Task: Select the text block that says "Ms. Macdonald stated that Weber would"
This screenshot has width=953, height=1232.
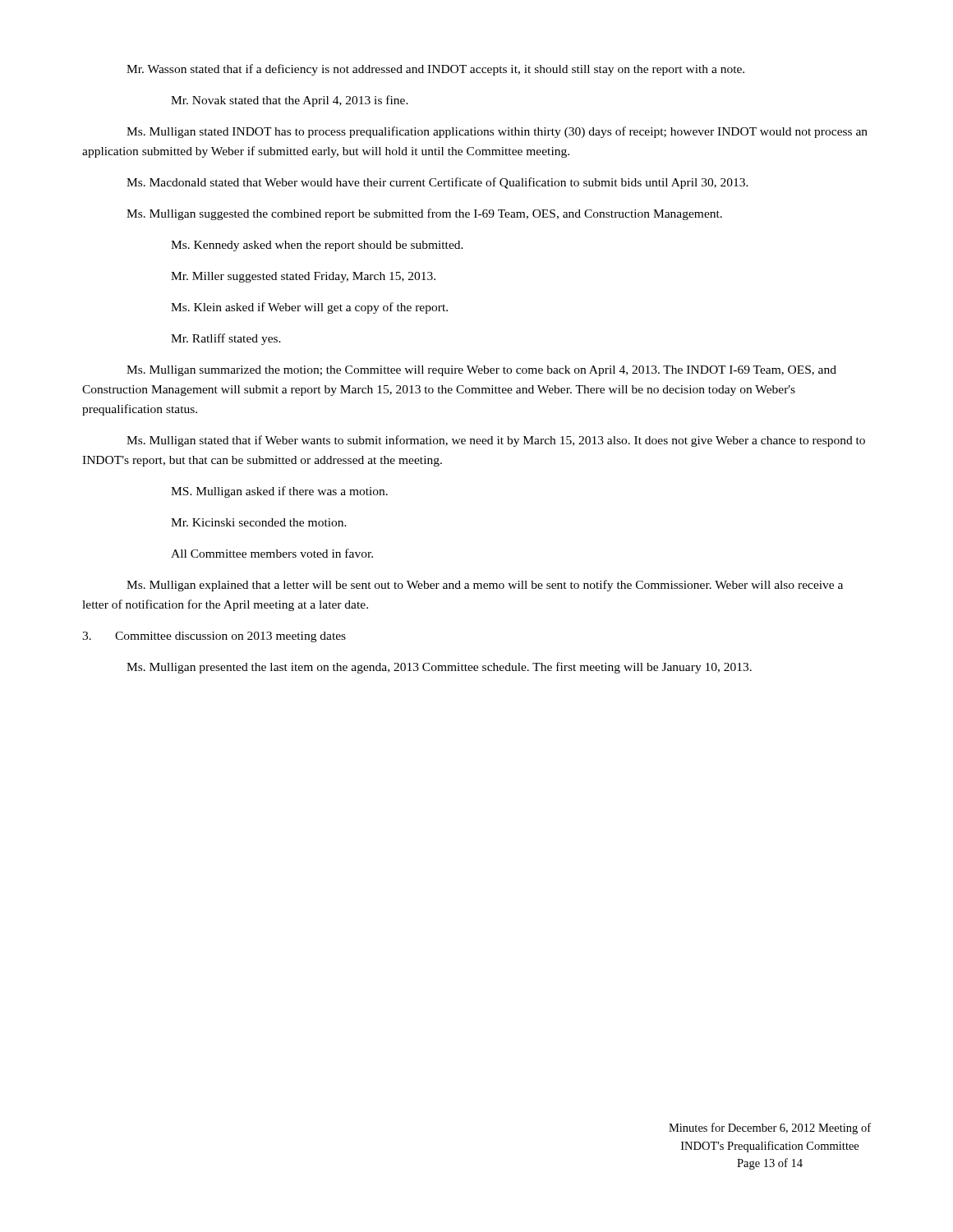Action: coord(438,182)
